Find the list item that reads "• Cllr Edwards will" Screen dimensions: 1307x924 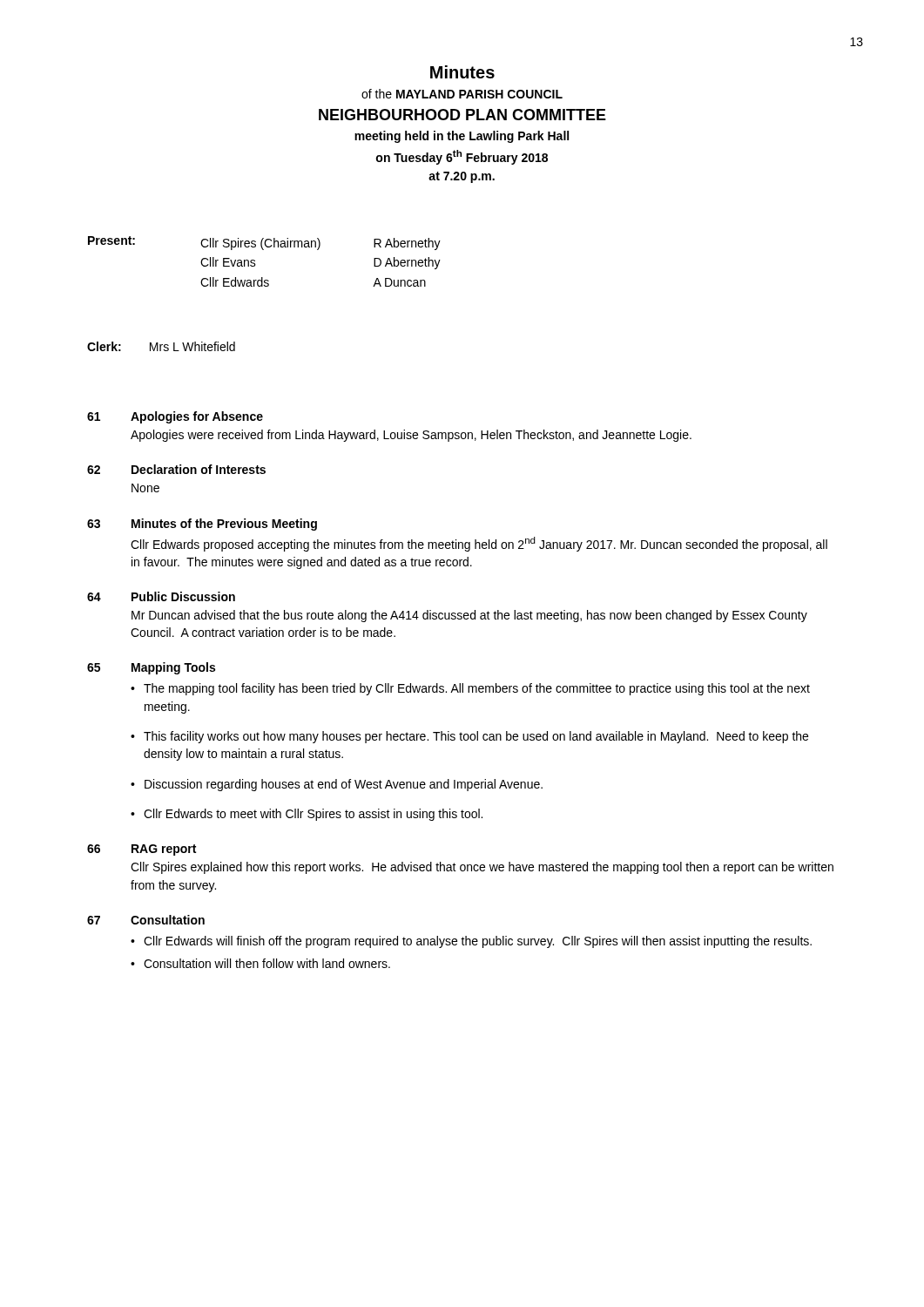(x=472, y=941)
